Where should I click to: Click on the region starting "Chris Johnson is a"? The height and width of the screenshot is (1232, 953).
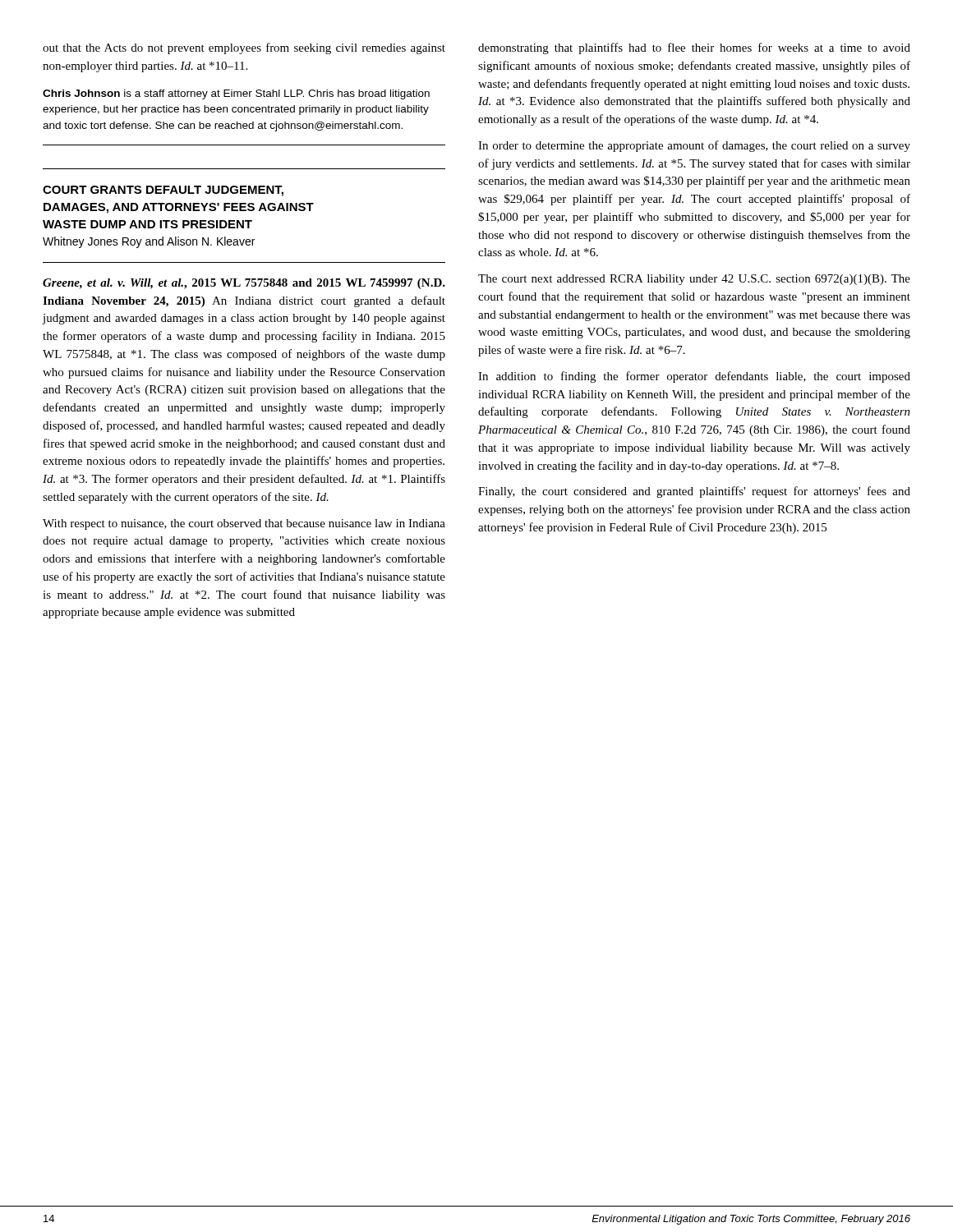coord(244,109)
